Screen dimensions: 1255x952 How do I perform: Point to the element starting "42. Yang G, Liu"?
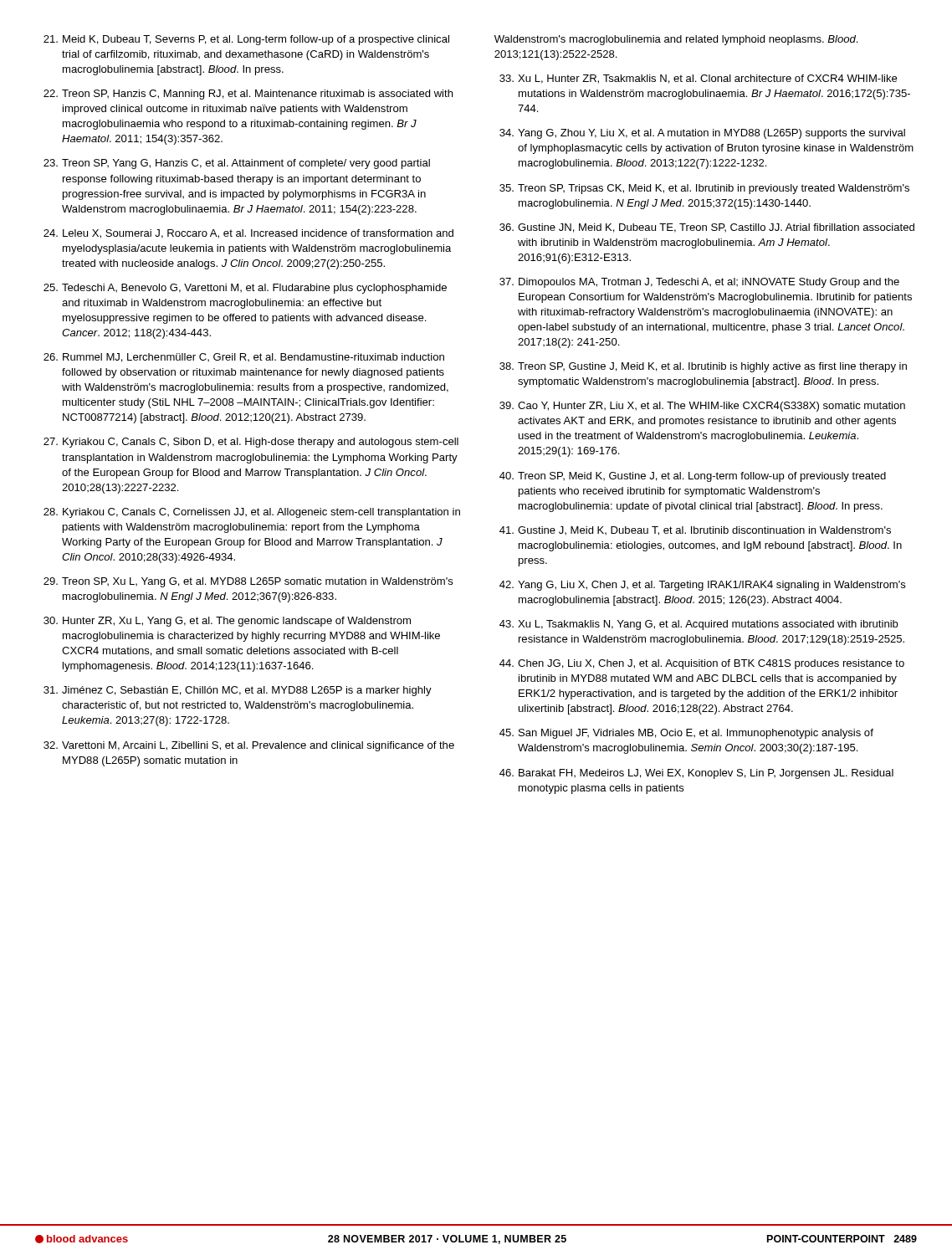pos(704,592)
